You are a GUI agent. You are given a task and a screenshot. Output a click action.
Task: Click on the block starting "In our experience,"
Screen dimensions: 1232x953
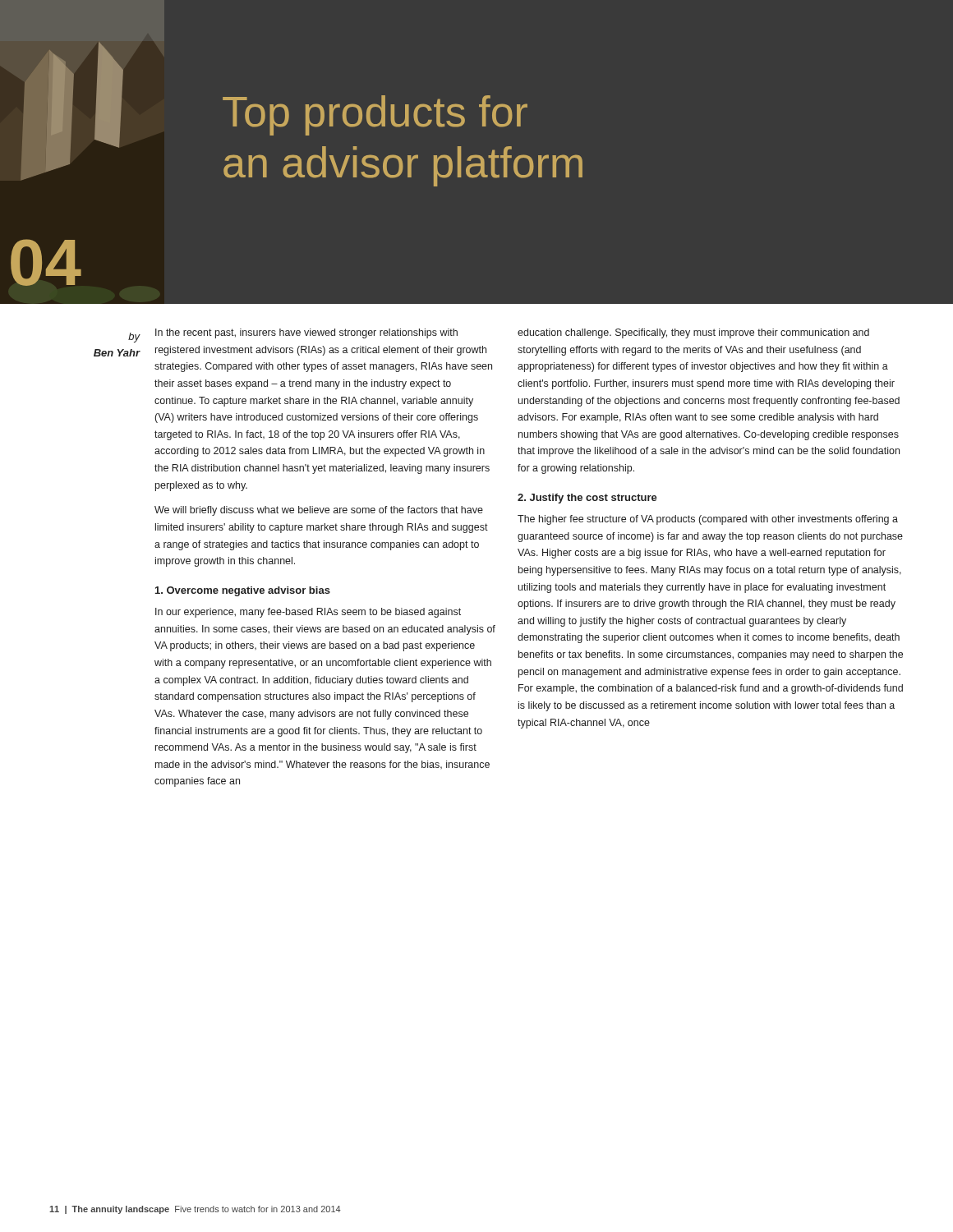(325, 697)
